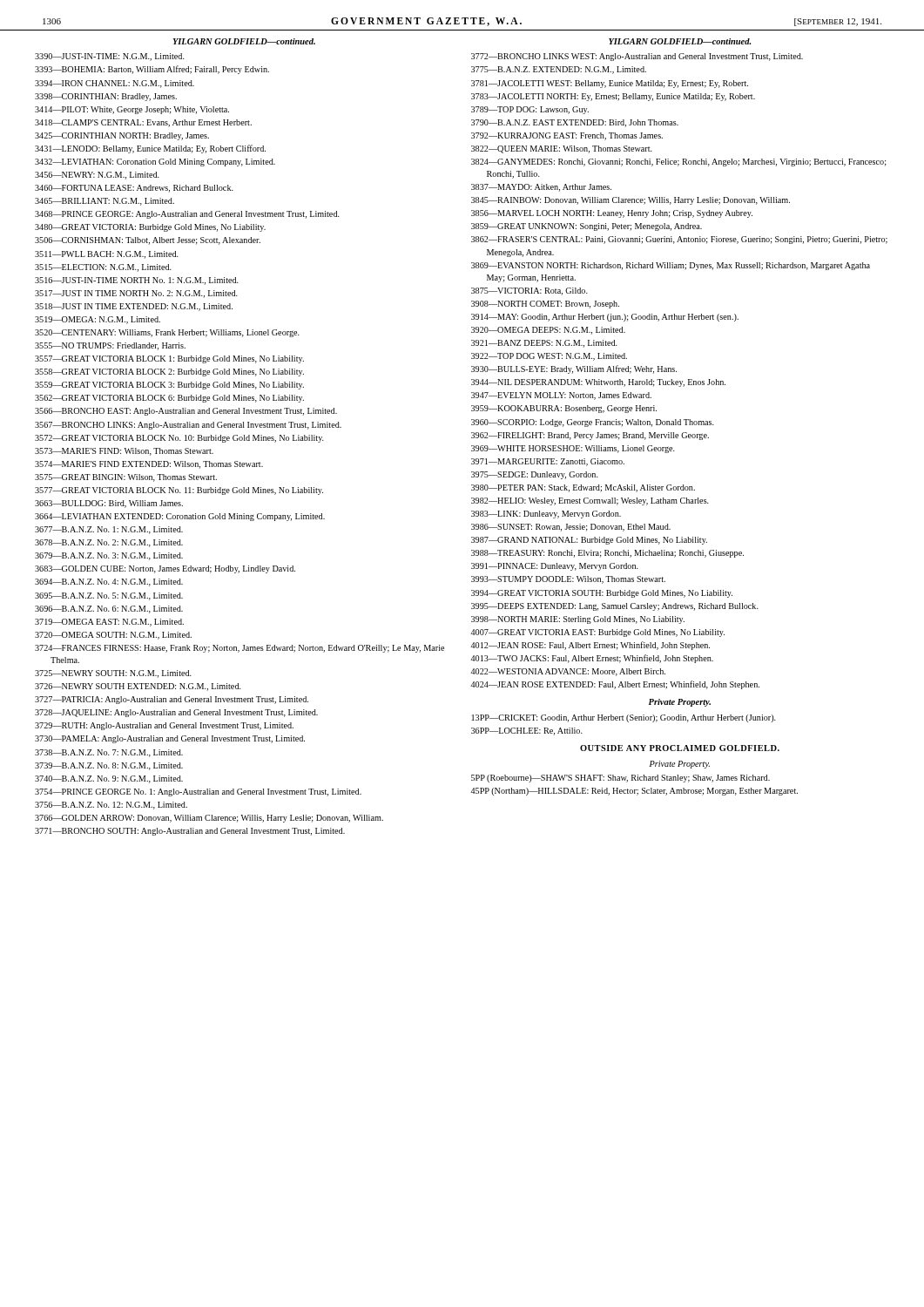This screenshot has height=1307, width=924.
Task: Point to the block beginning "4012—JEAN ROSE: Faul, Albert Ernest; Whinfield, John"
Action: pos(591,645)
